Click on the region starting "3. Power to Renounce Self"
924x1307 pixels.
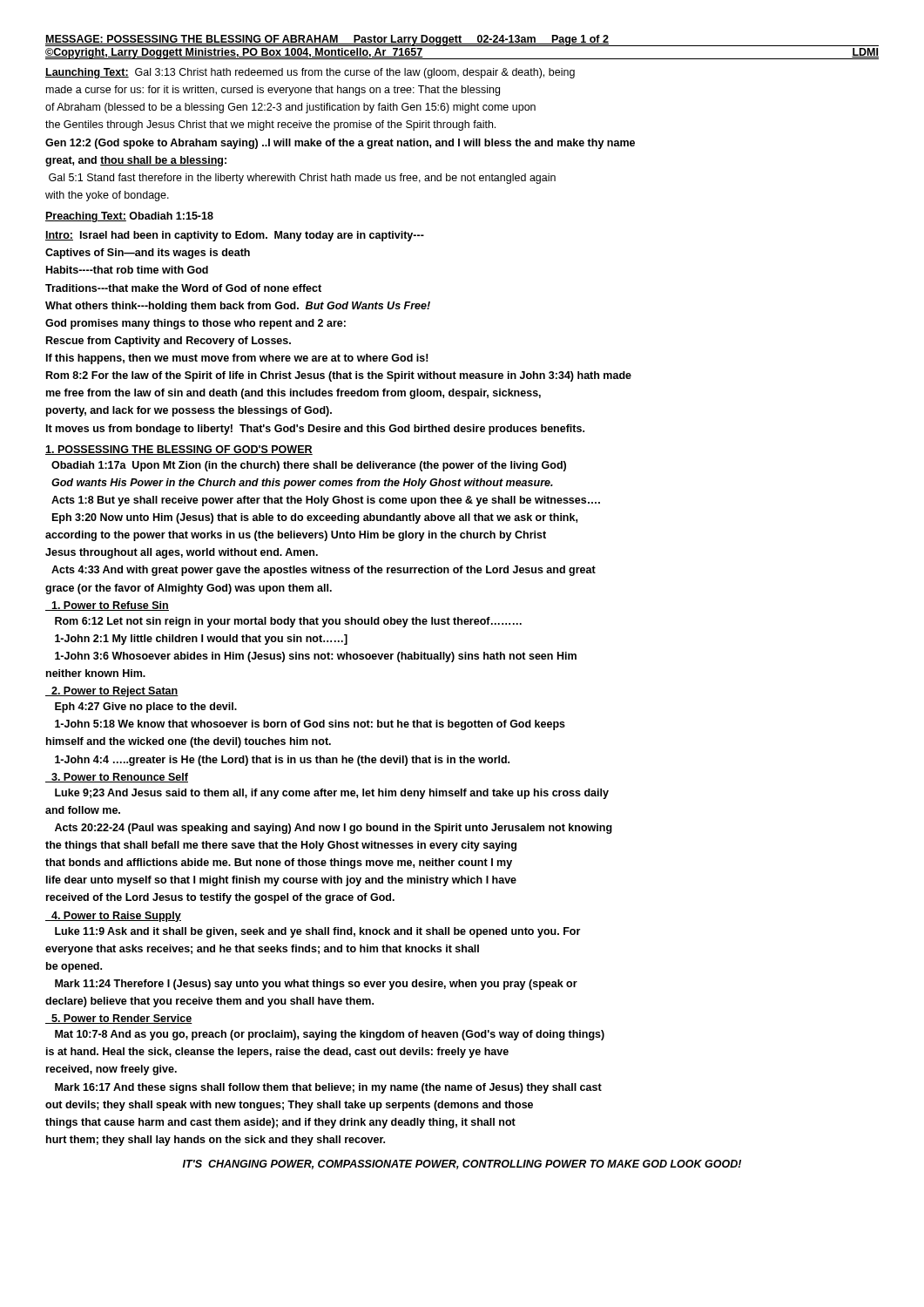(117, 777)
